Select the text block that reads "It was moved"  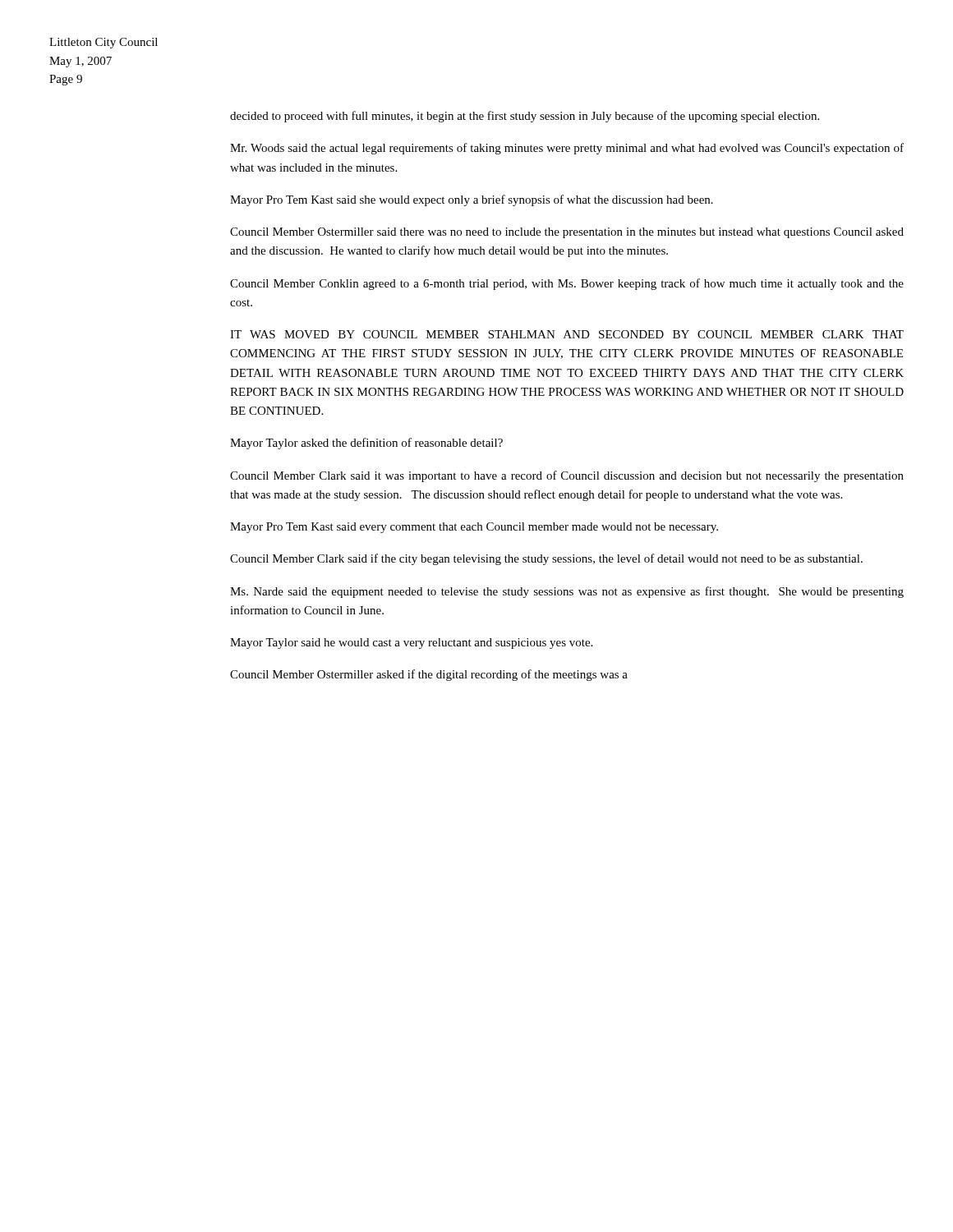click(x=567, y=372)
